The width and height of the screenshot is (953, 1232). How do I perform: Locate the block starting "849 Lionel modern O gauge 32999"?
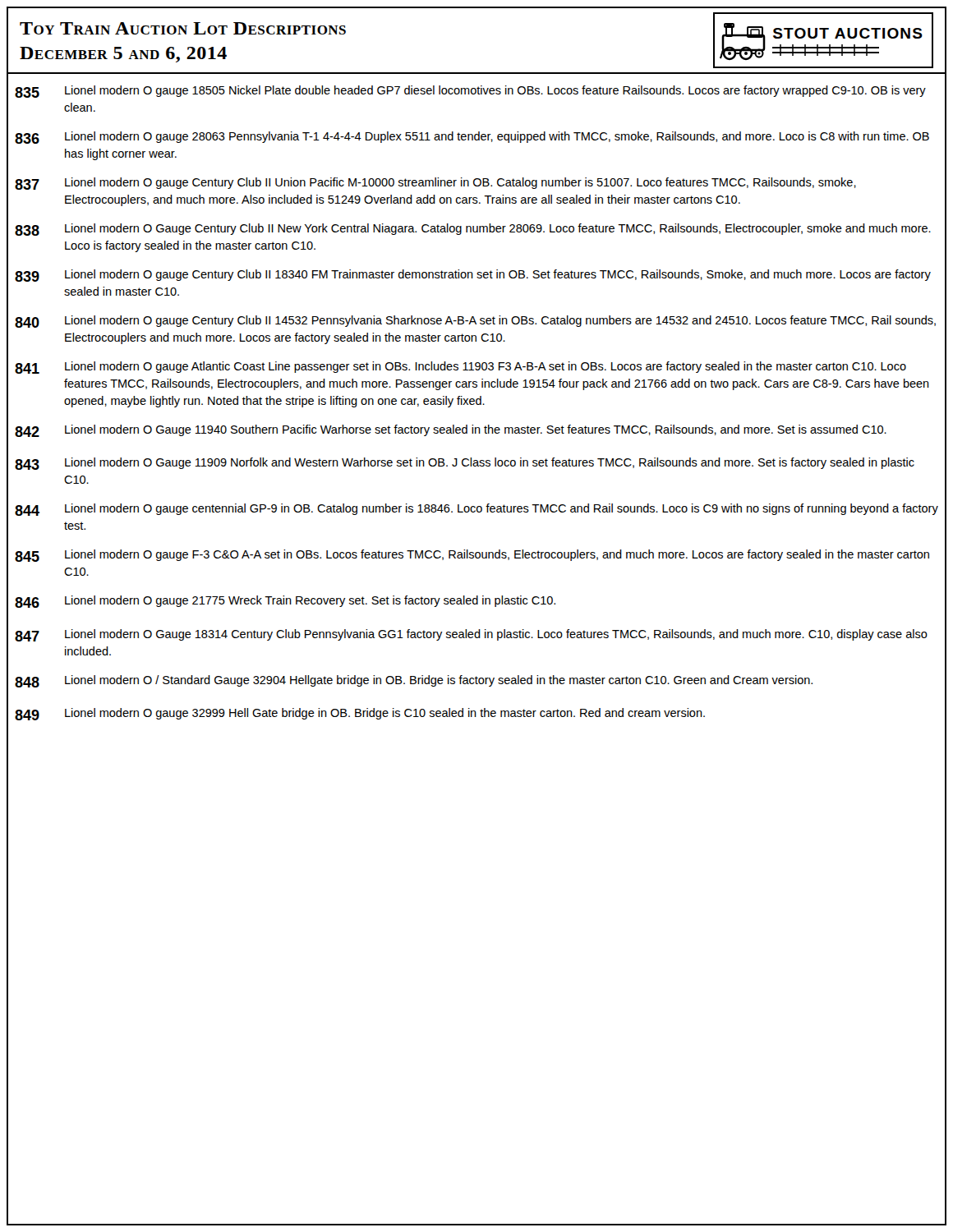[360, 715]
